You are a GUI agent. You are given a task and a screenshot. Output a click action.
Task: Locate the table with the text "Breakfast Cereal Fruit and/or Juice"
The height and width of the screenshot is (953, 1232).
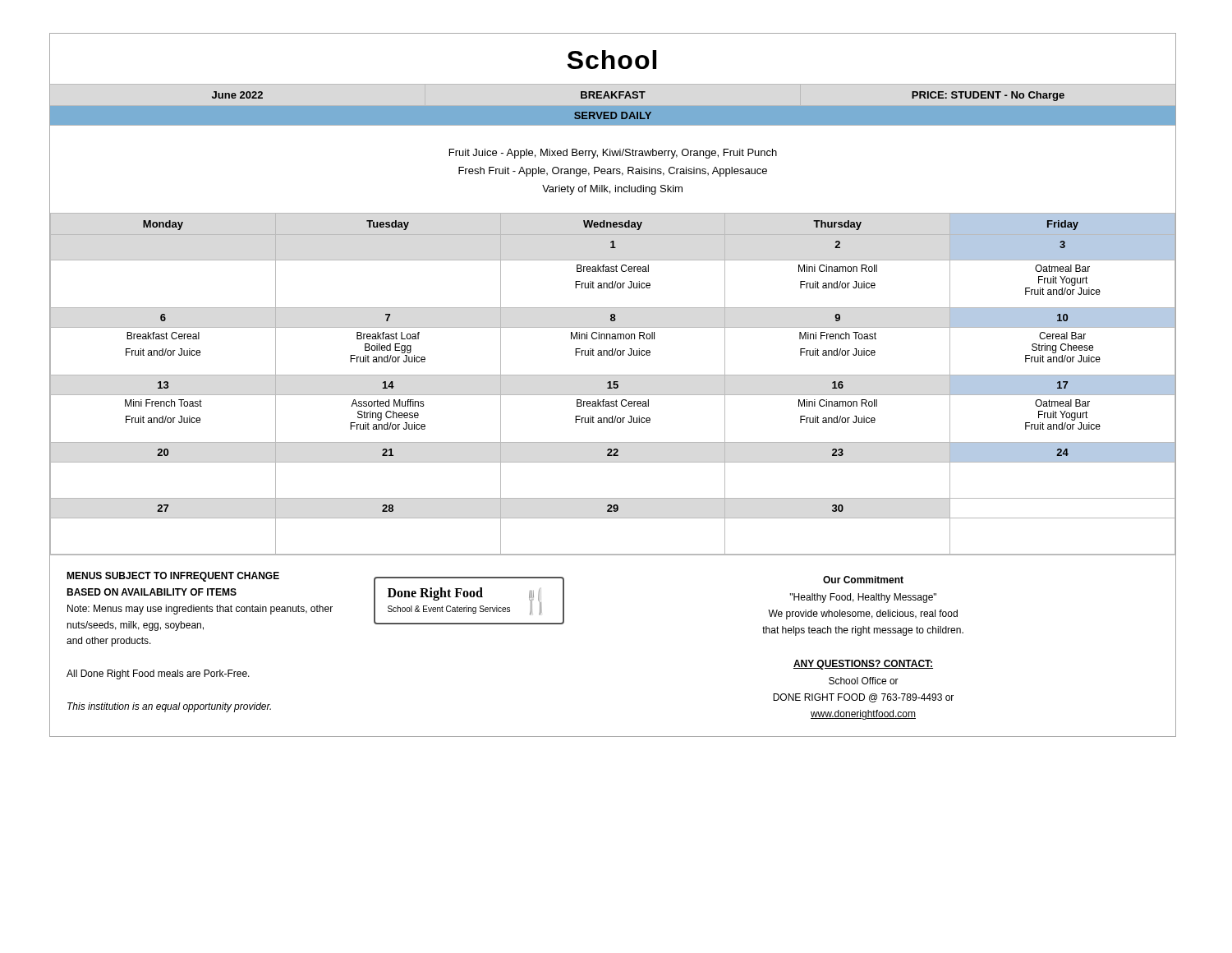[613, 384]
